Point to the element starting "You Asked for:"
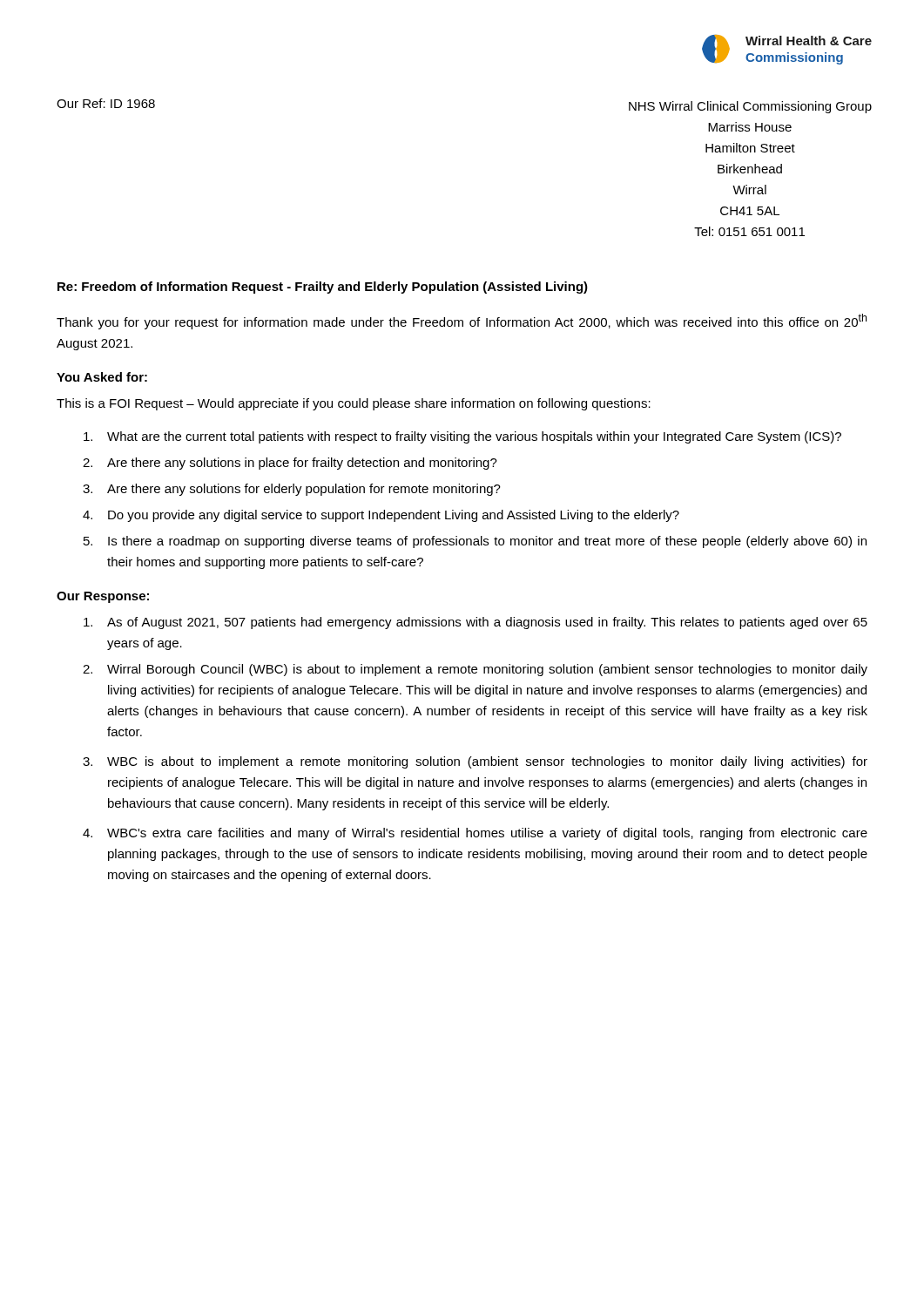924x1307 pixels. (102, 377)
